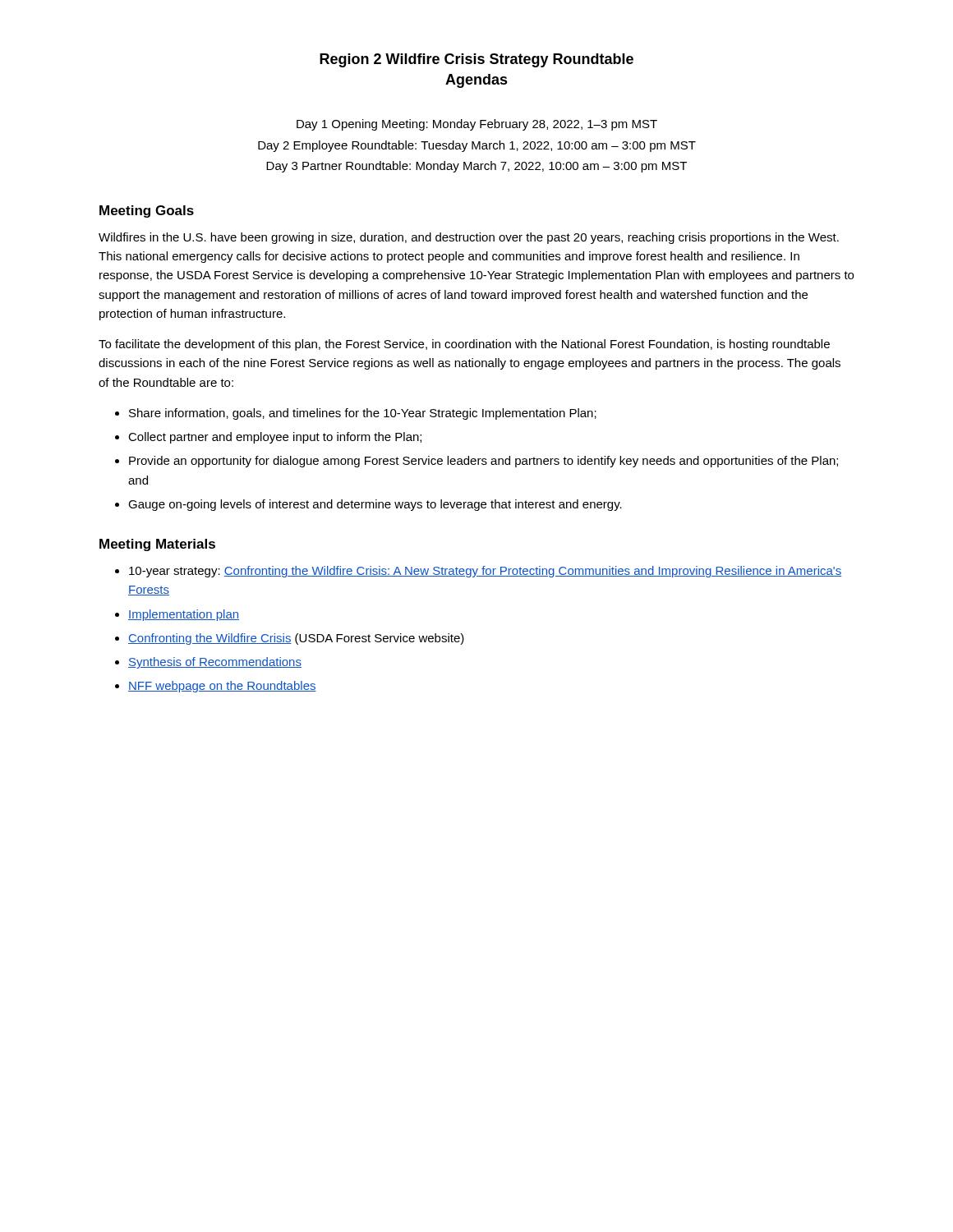The image size is (953, 1232).
Task: Point to the text starting "Confronting the Wildfire"
Action: [296, 638]
